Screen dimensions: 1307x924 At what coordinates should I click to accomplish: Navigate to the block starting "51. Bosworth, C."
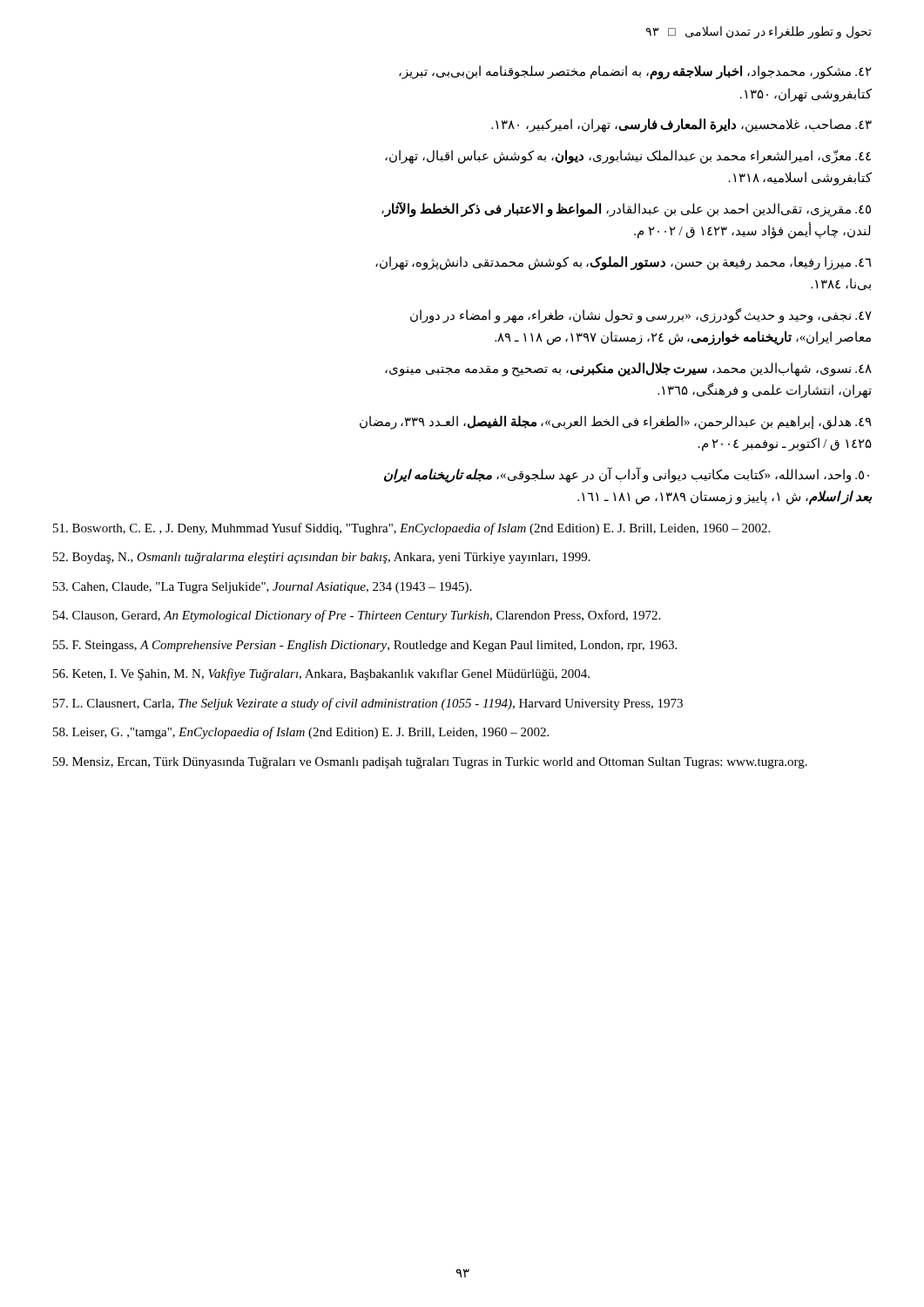pyautogui.click(x=412, y=528)
